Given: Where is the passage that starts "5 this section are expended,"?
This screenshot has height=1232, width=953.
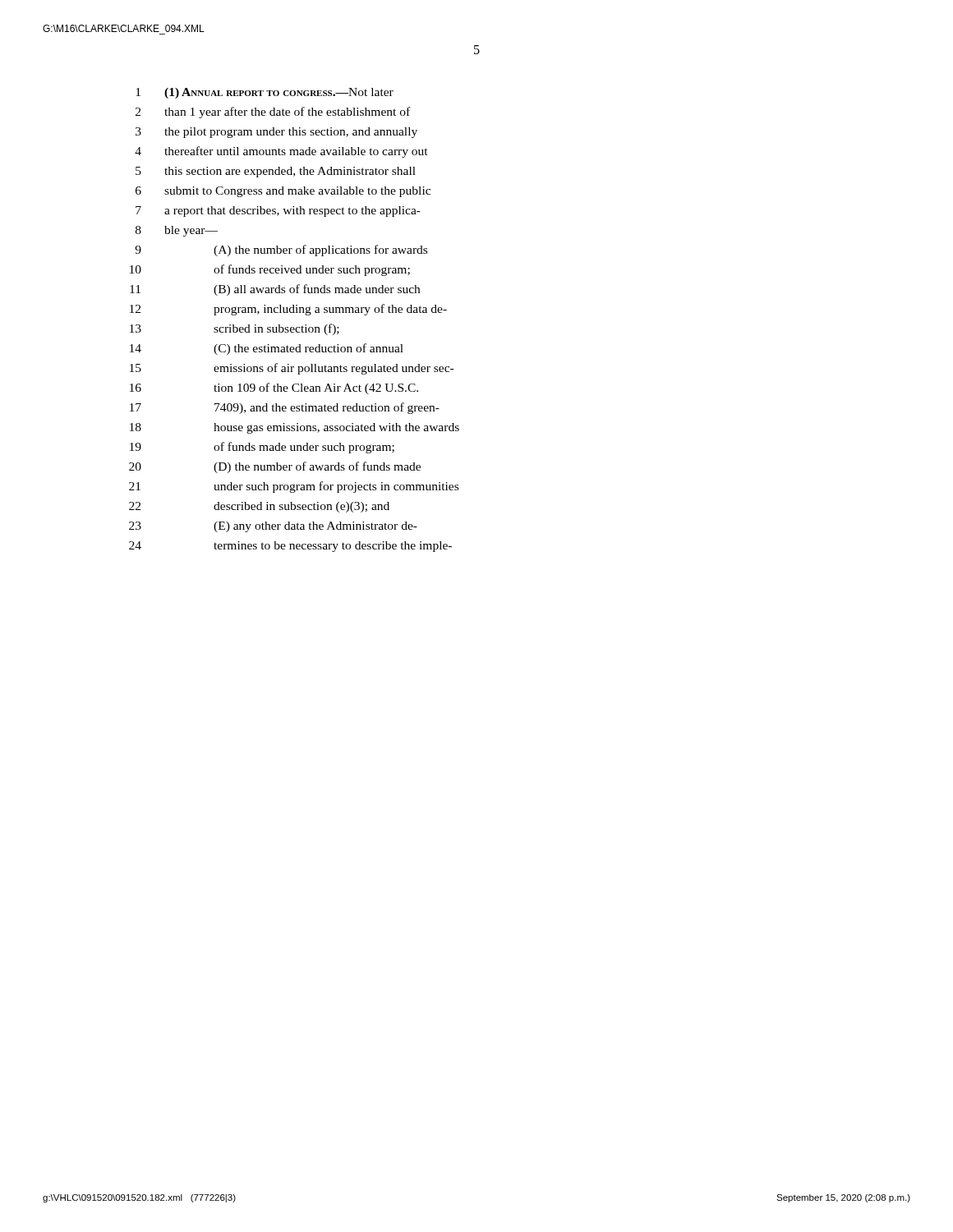Looking at the screenshot, I should [x=257, y=171].
